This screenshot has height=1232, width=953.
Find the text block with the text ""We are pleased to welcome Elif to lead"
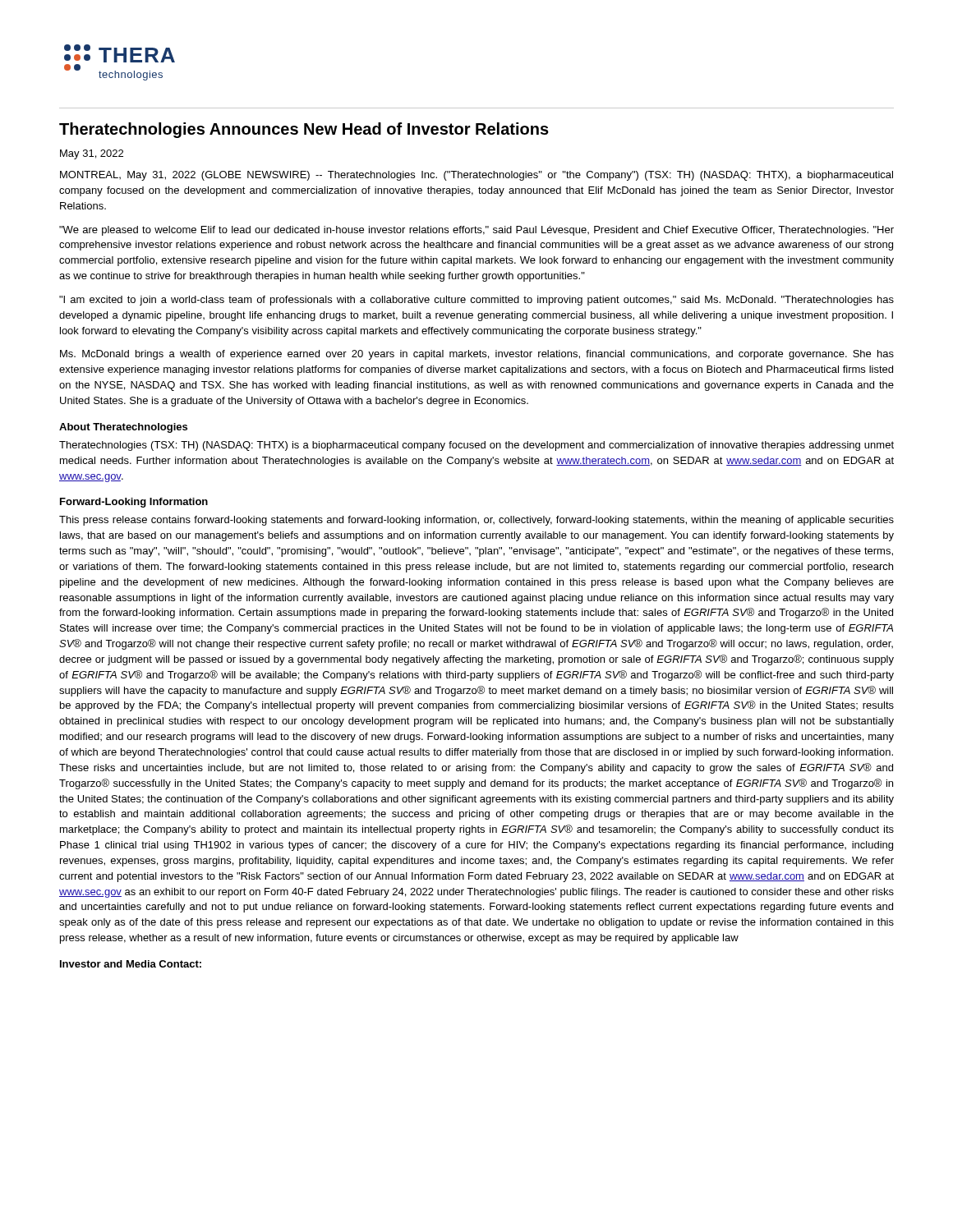[x=476, y=252]
